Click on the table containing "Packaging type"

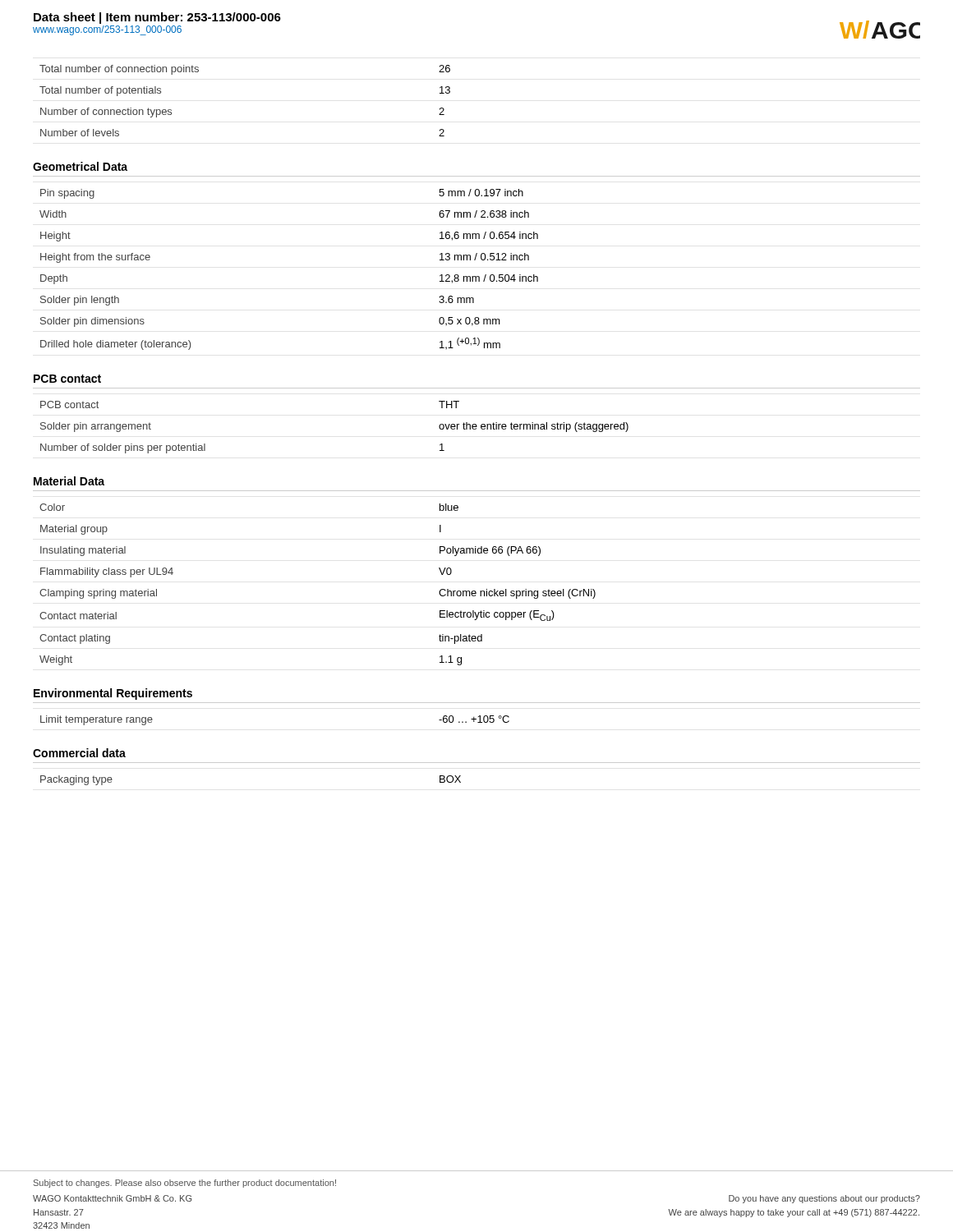pos(476,779)
